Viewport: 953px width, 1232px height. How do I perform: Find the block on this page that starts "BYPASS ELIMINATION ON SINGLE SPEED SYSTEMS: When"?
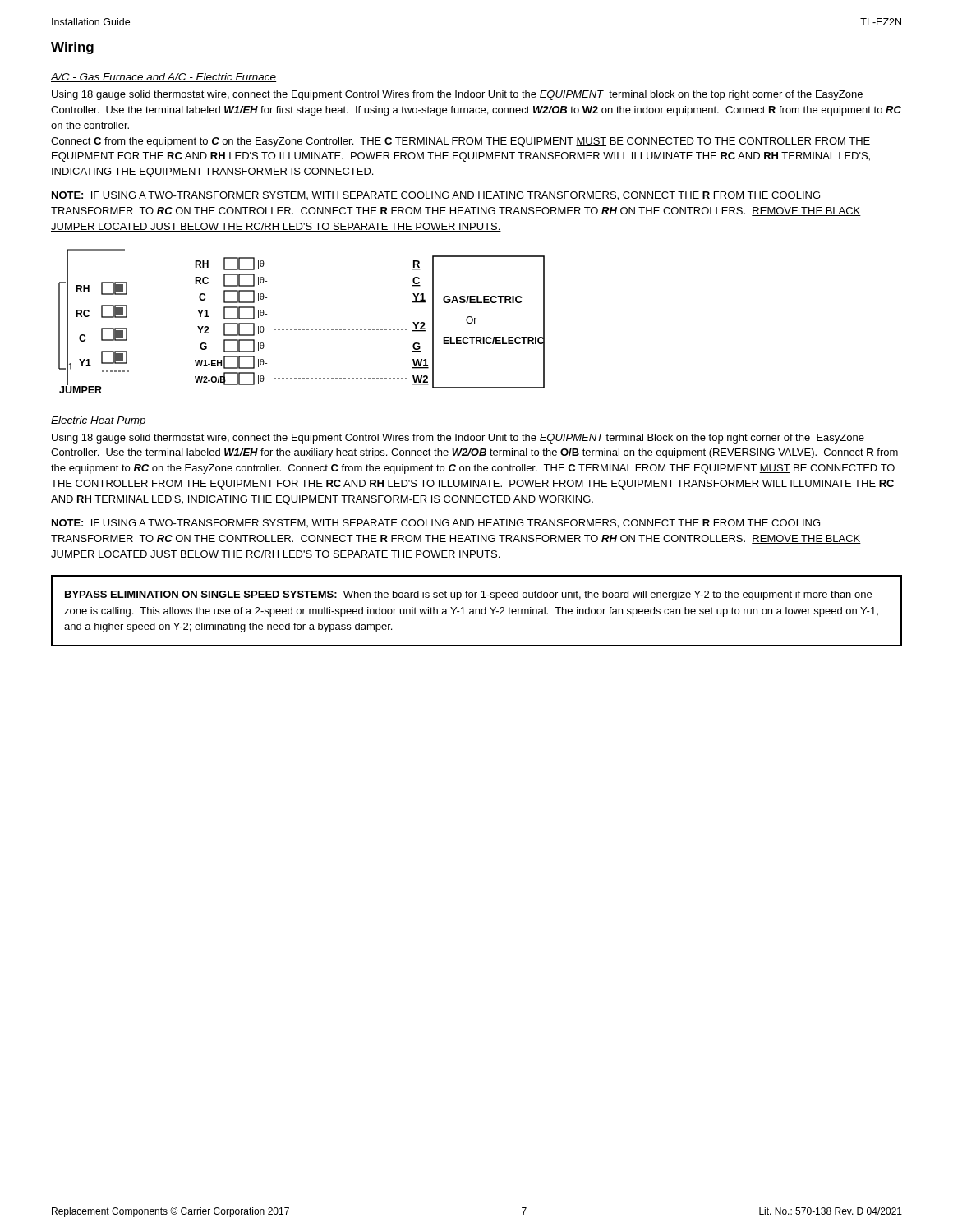pyautogui.click(x=471, y=611)
